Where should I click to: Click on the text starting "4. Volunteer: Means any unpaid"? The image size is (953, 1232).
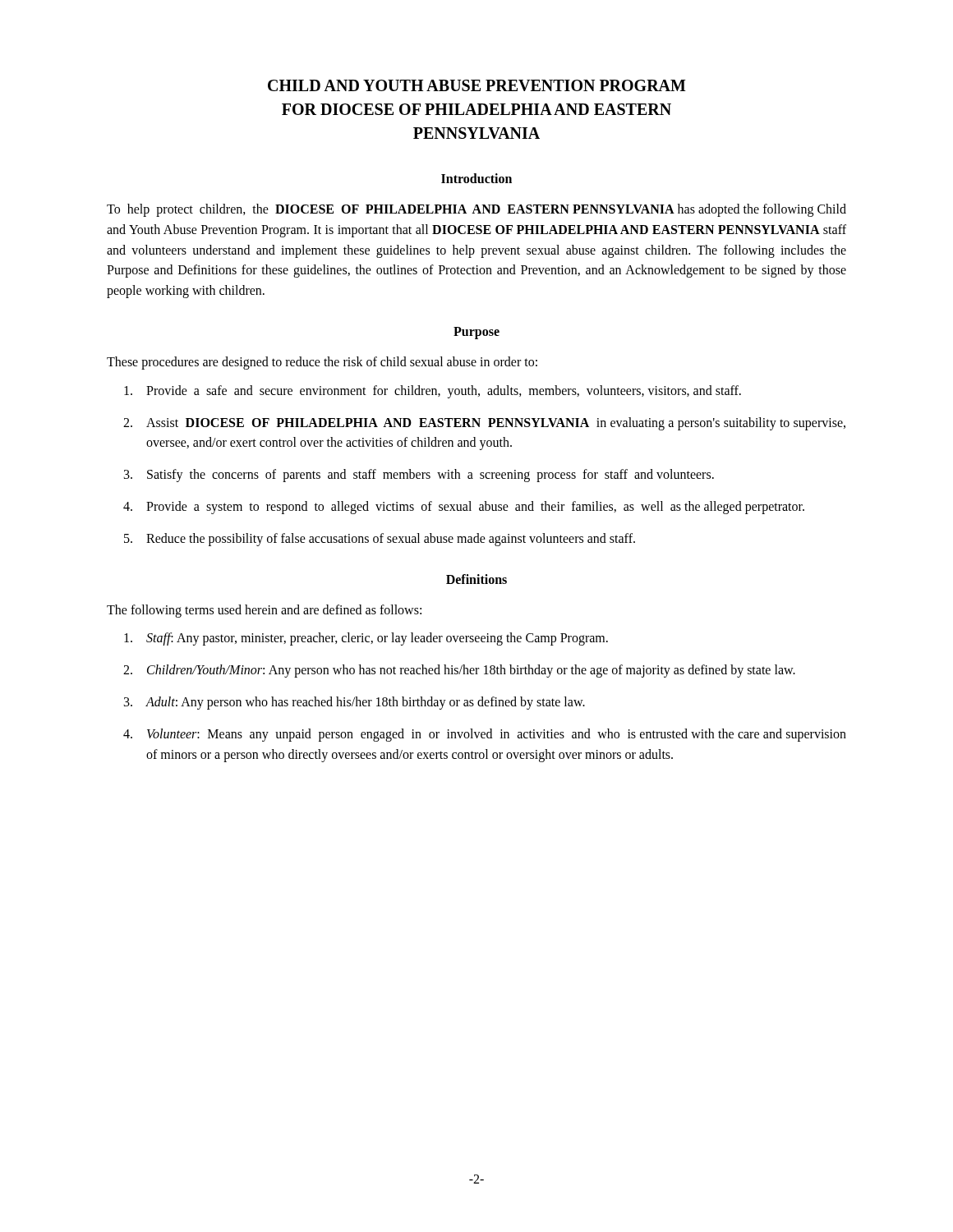click(485, 745)
